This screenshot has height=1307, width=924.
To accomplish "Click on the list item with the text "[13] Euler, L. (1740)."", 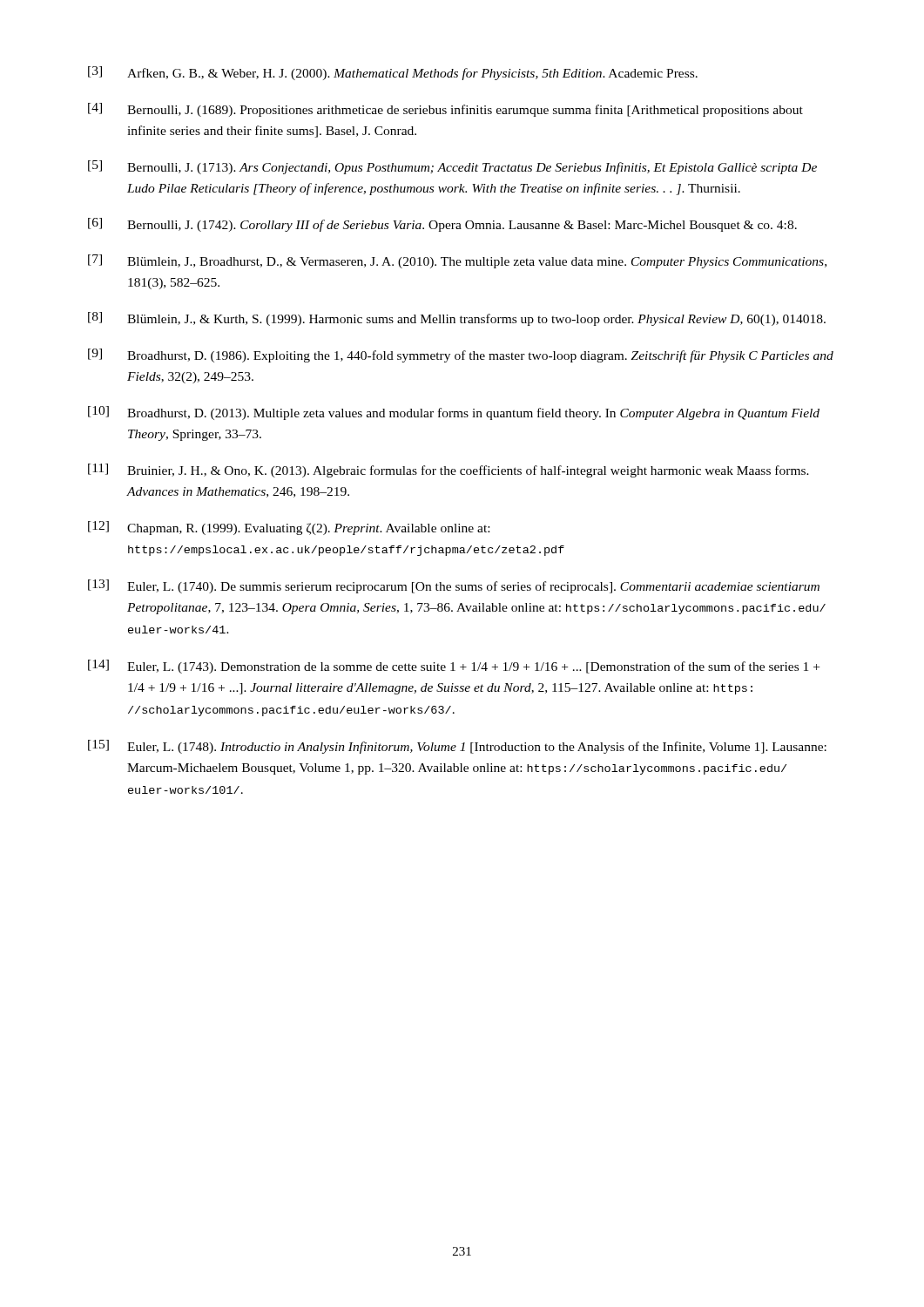I will click(462, 608).
